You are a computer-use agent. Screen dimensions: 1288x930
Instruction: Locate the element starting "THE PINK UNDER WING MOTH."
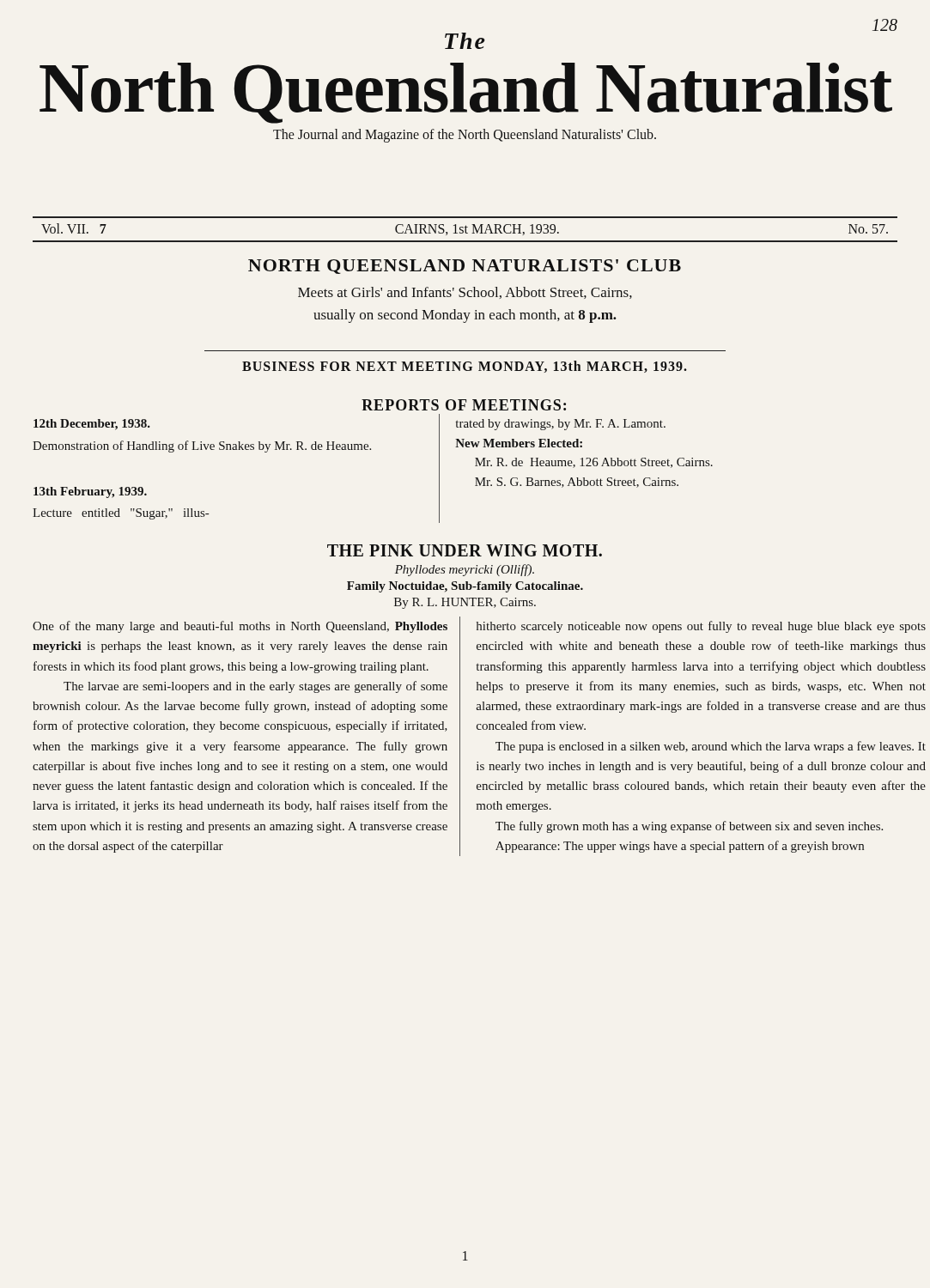click(465, 575)
